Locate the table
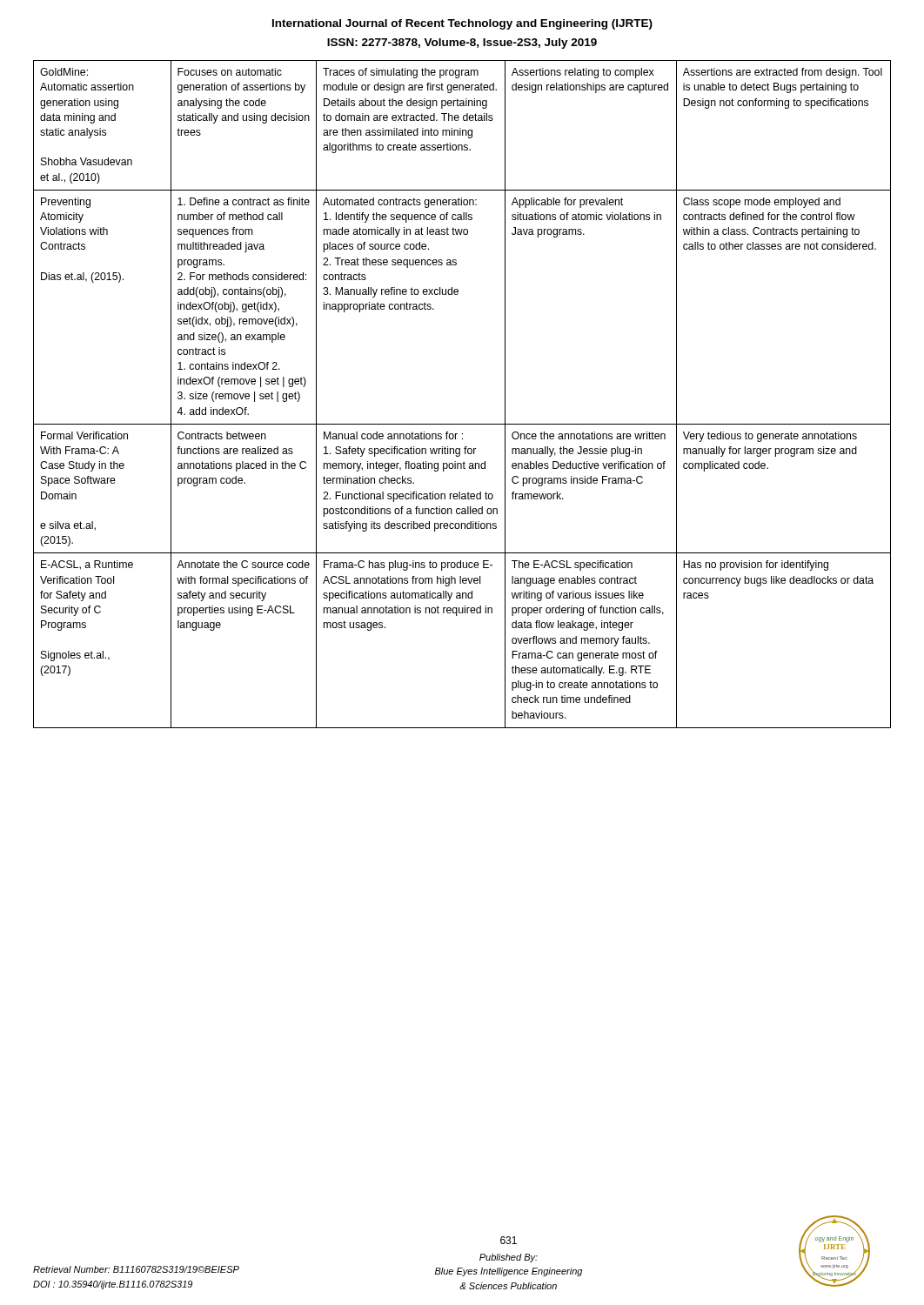 tap(462, 398)
